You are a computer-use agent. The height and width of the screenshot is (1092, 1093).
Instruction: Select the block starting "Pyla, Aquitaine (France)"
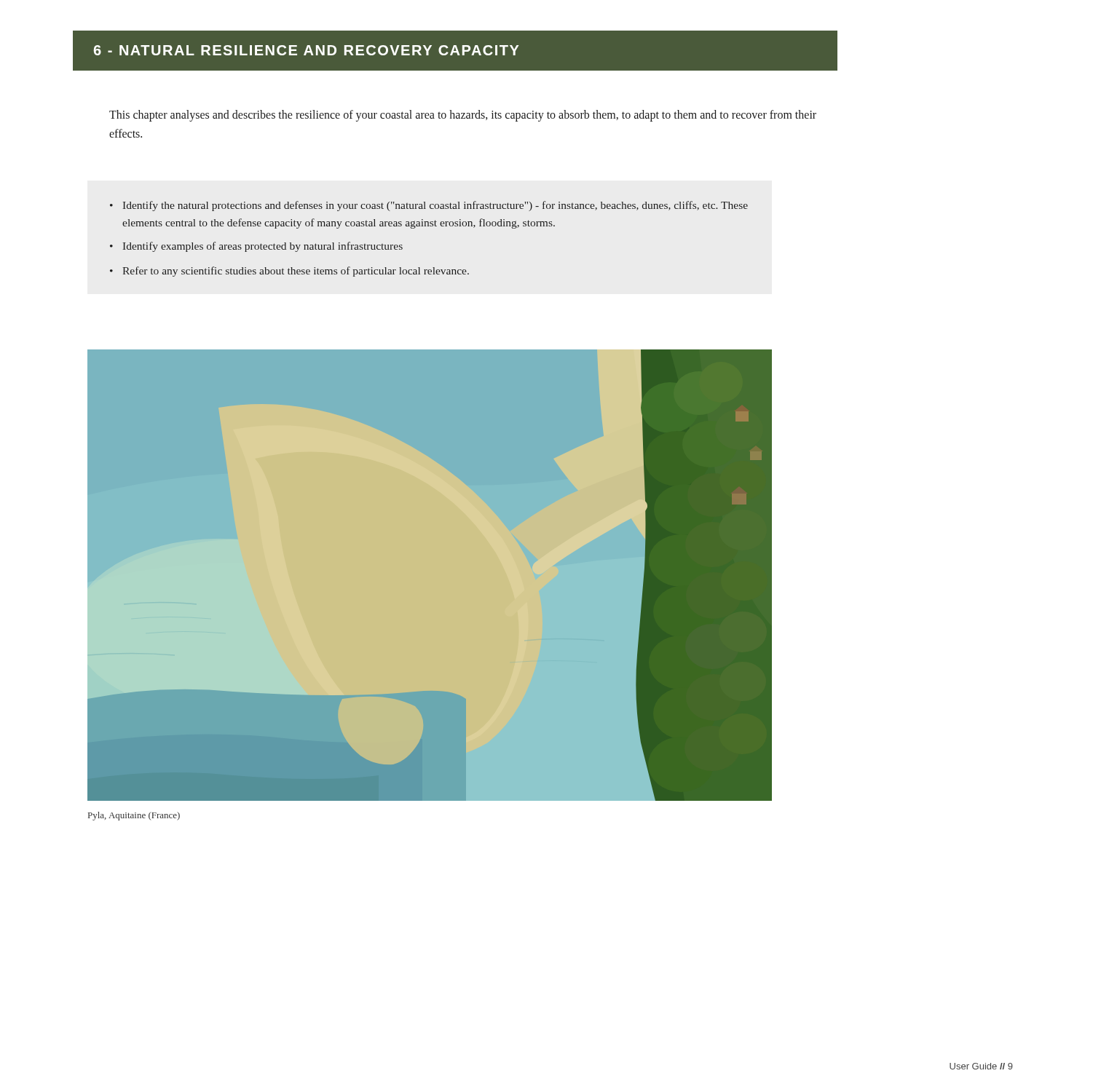(134, 815)
